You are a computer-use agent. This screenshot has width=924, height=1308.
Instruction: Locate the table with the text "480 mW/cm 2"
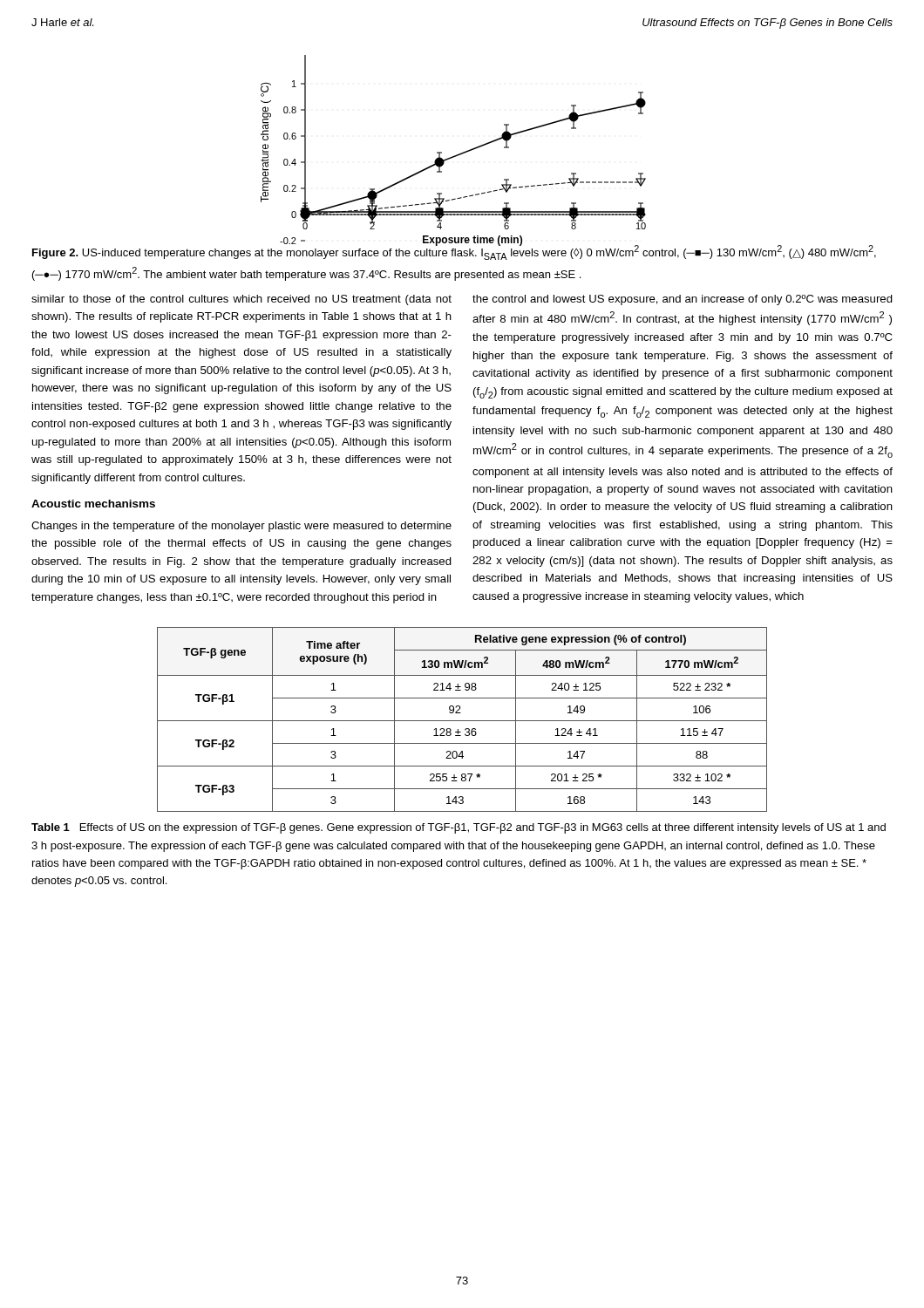click(x=462, y=720)
